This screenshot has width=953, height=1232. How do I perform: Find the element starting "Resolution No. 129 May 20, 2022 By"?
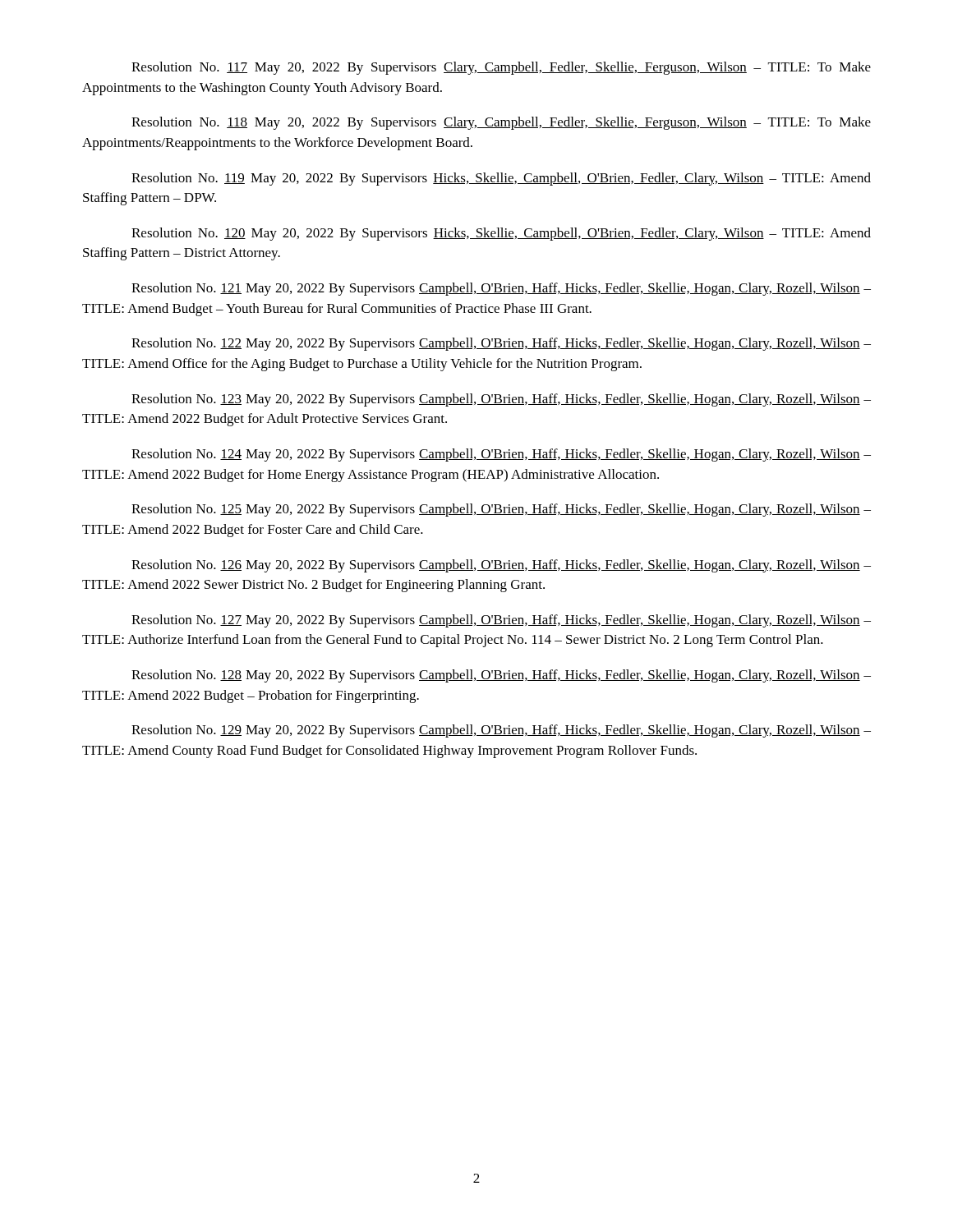coord(476,741)
